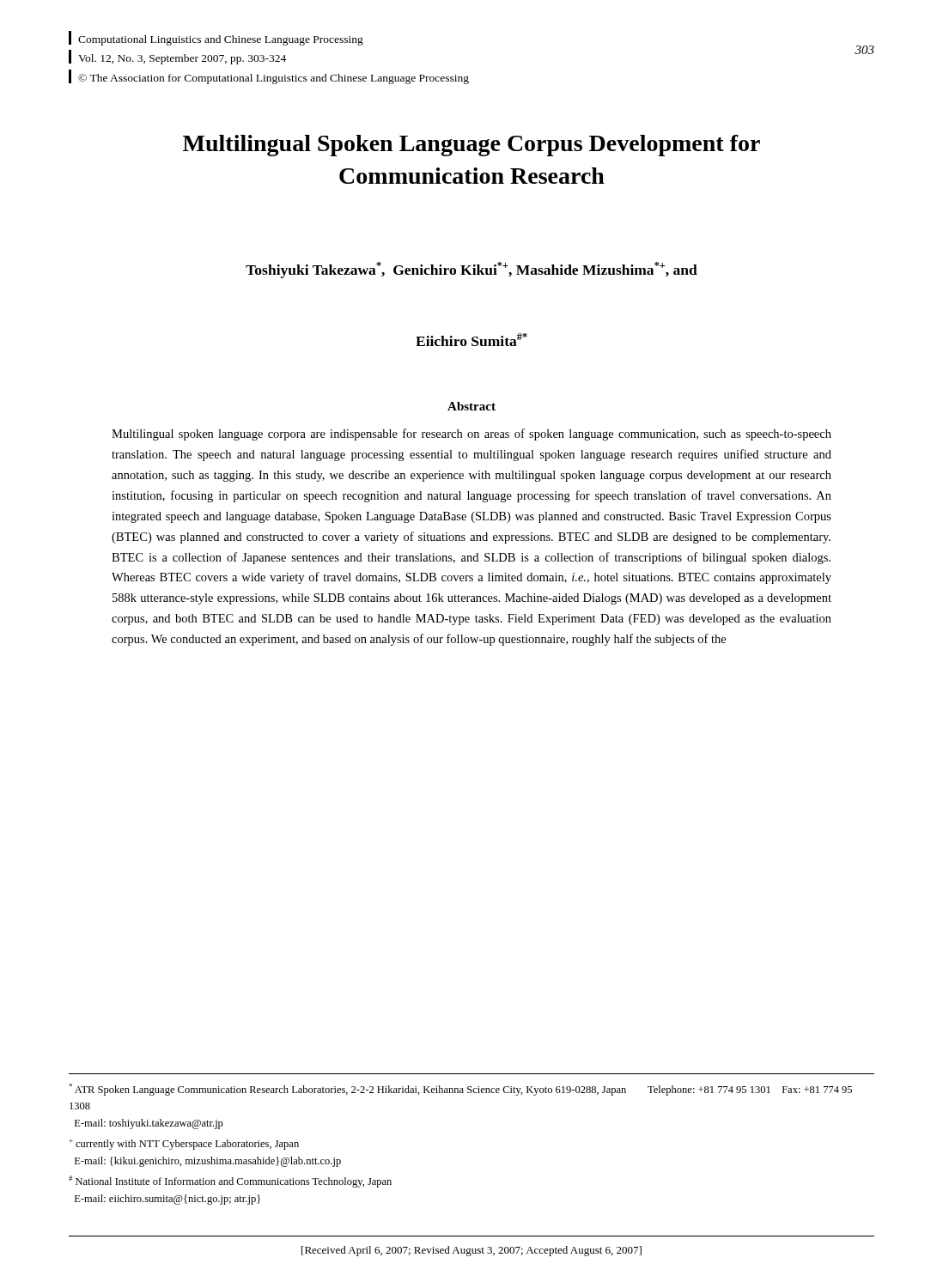Find a section header
This screenshot has width=943, height=1288.
point(472,525)
